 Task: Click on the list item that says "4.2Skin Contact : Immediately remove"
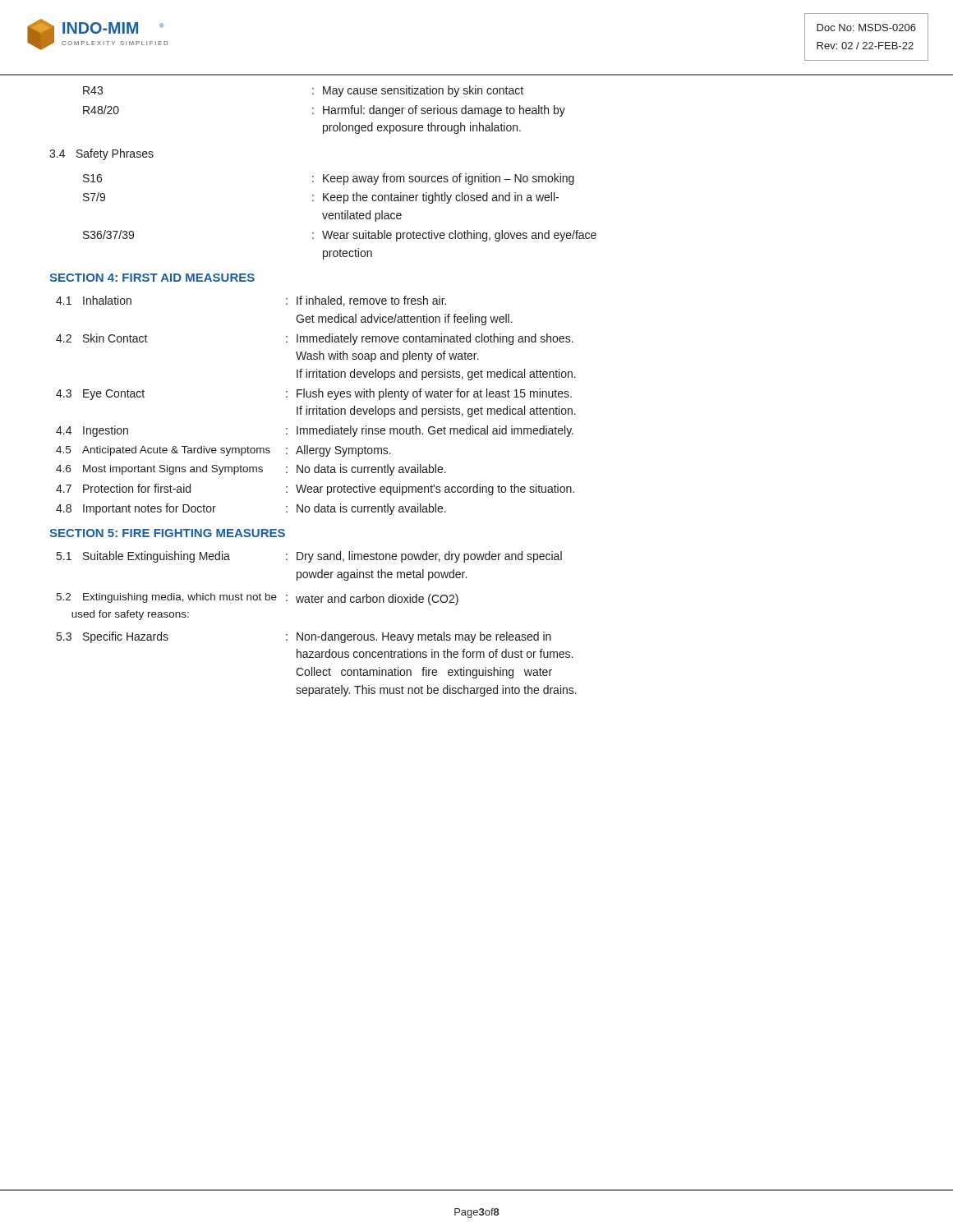[481, 357]
